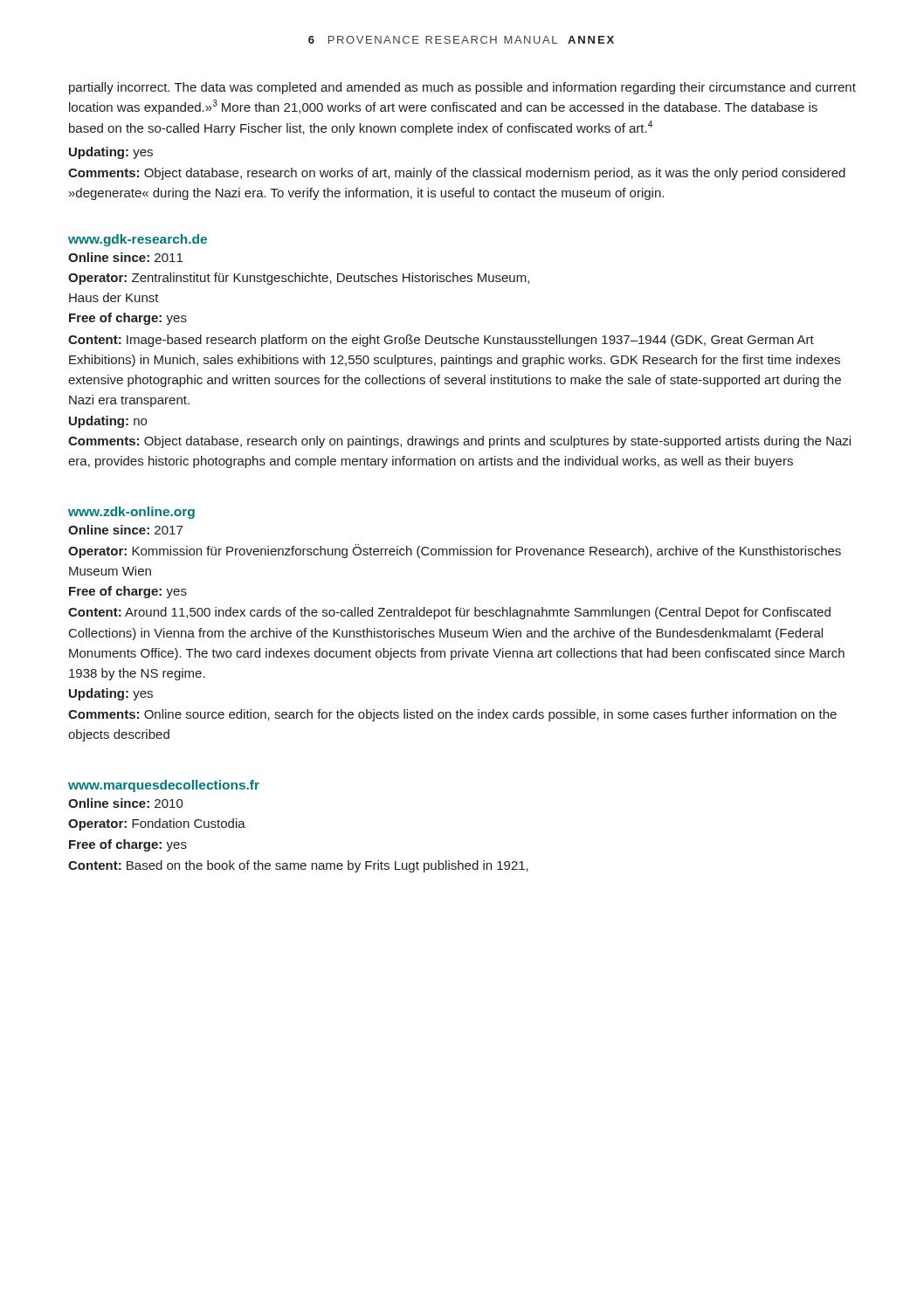This screenshot has height=1310, width=924.
Task: Navigate to the block starting "partially incorrect. The data was completed"
Action: (462, 107)
